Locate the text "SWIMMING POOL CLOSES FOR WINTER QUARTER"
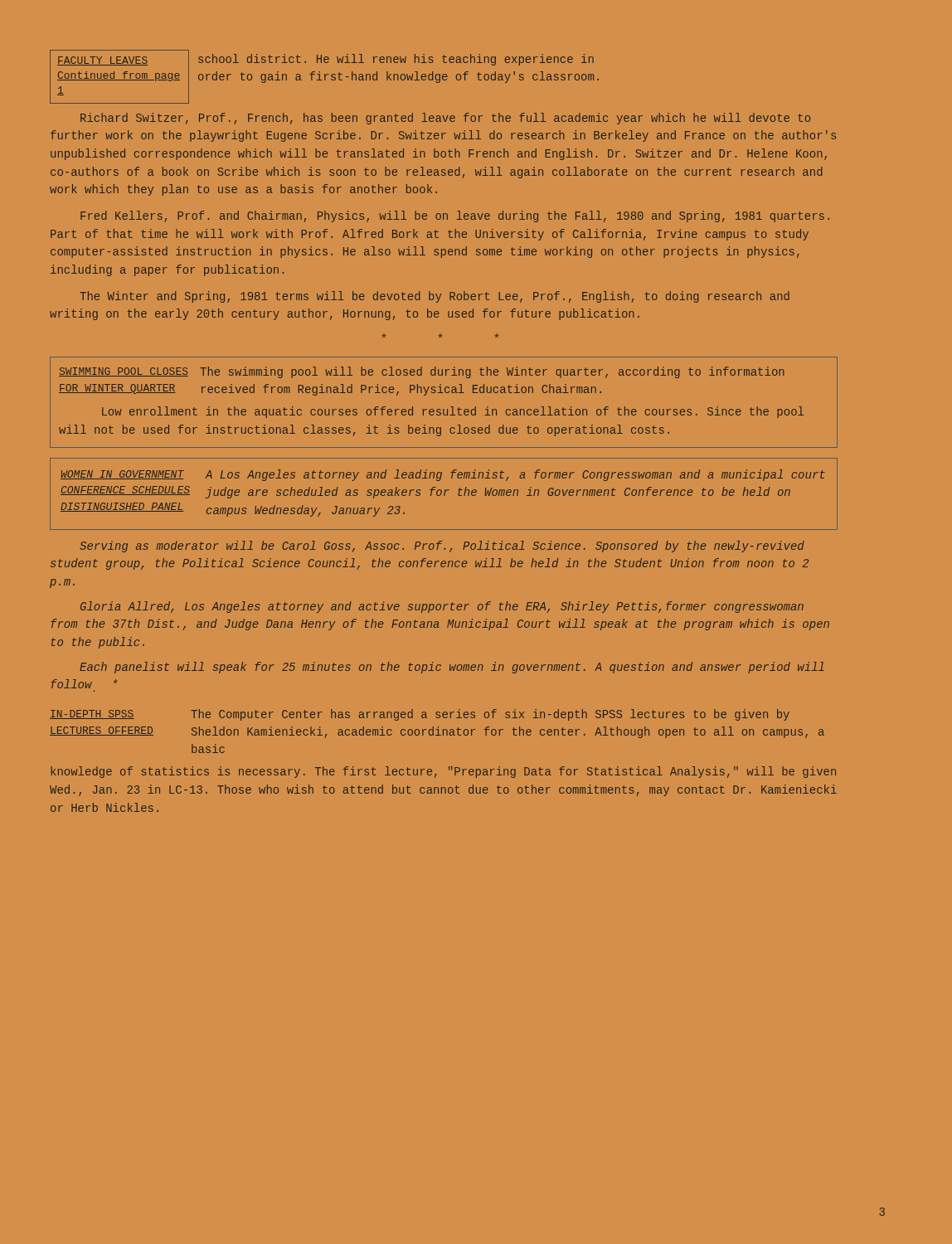Viewport: 952px width, 1244px height. coord(124,380)
